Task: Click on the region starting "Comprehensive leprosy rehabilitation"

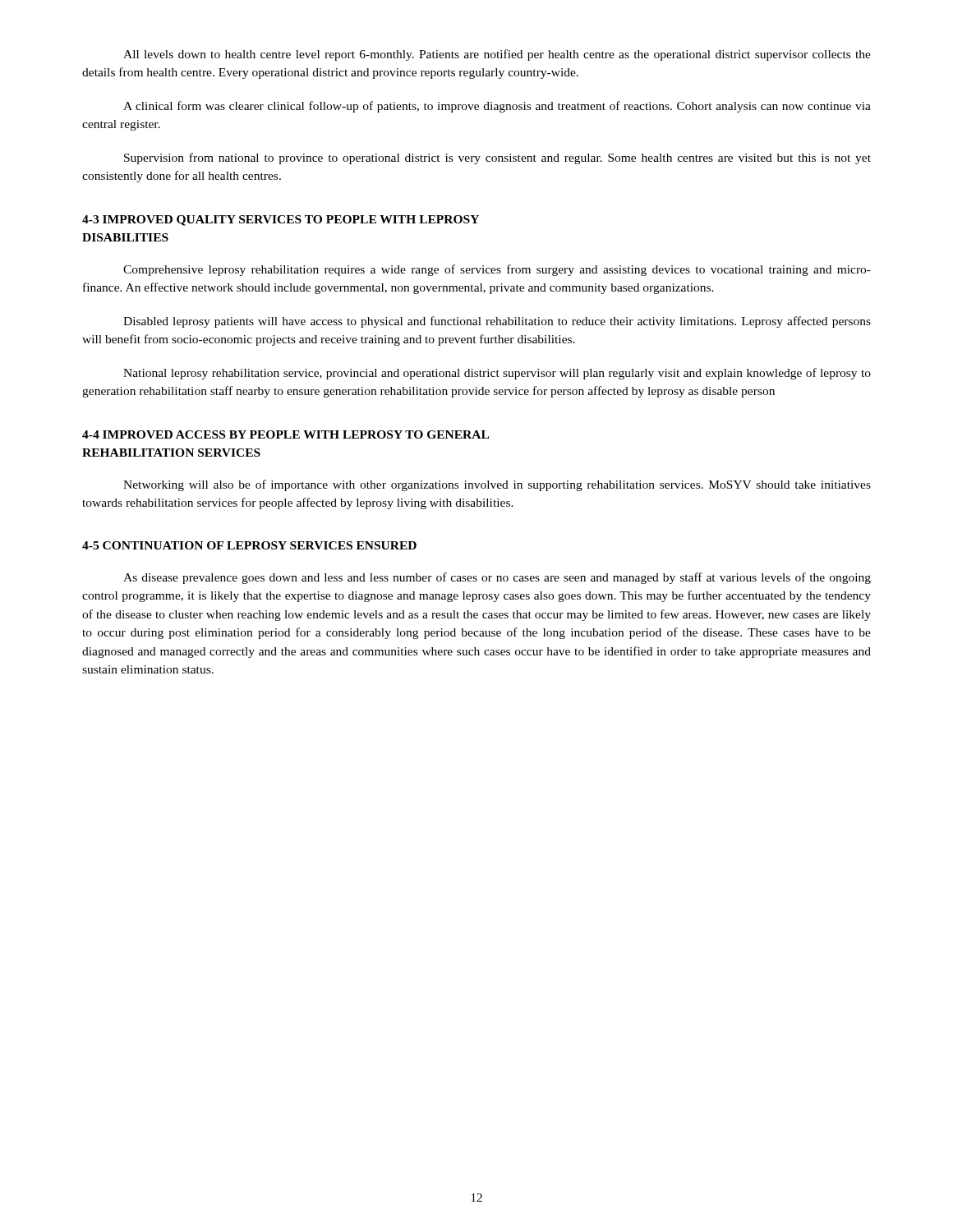Action: tap(476, 330)
